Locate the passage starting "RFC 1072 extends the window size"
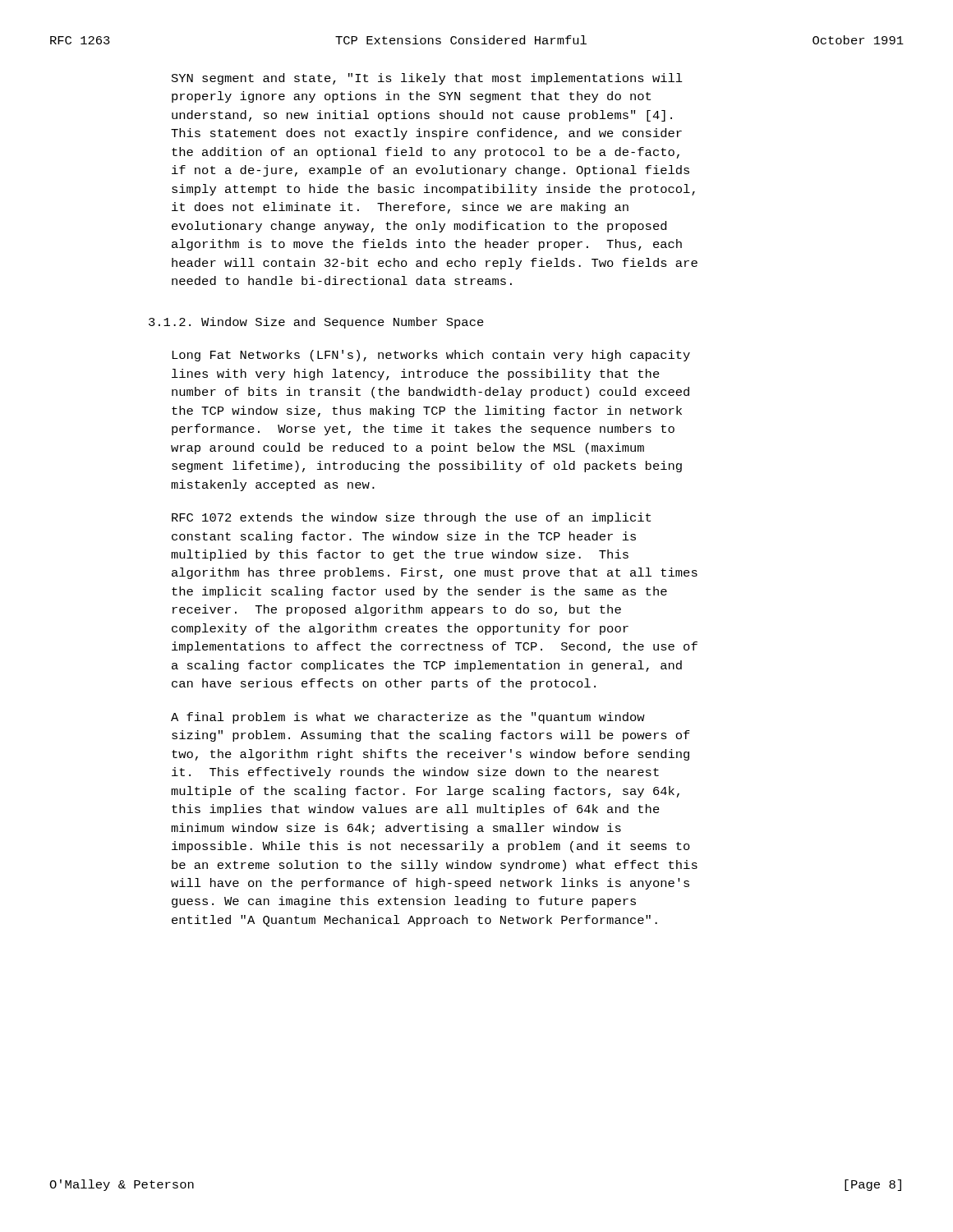The image size is (953, 1232). point(423,601)
